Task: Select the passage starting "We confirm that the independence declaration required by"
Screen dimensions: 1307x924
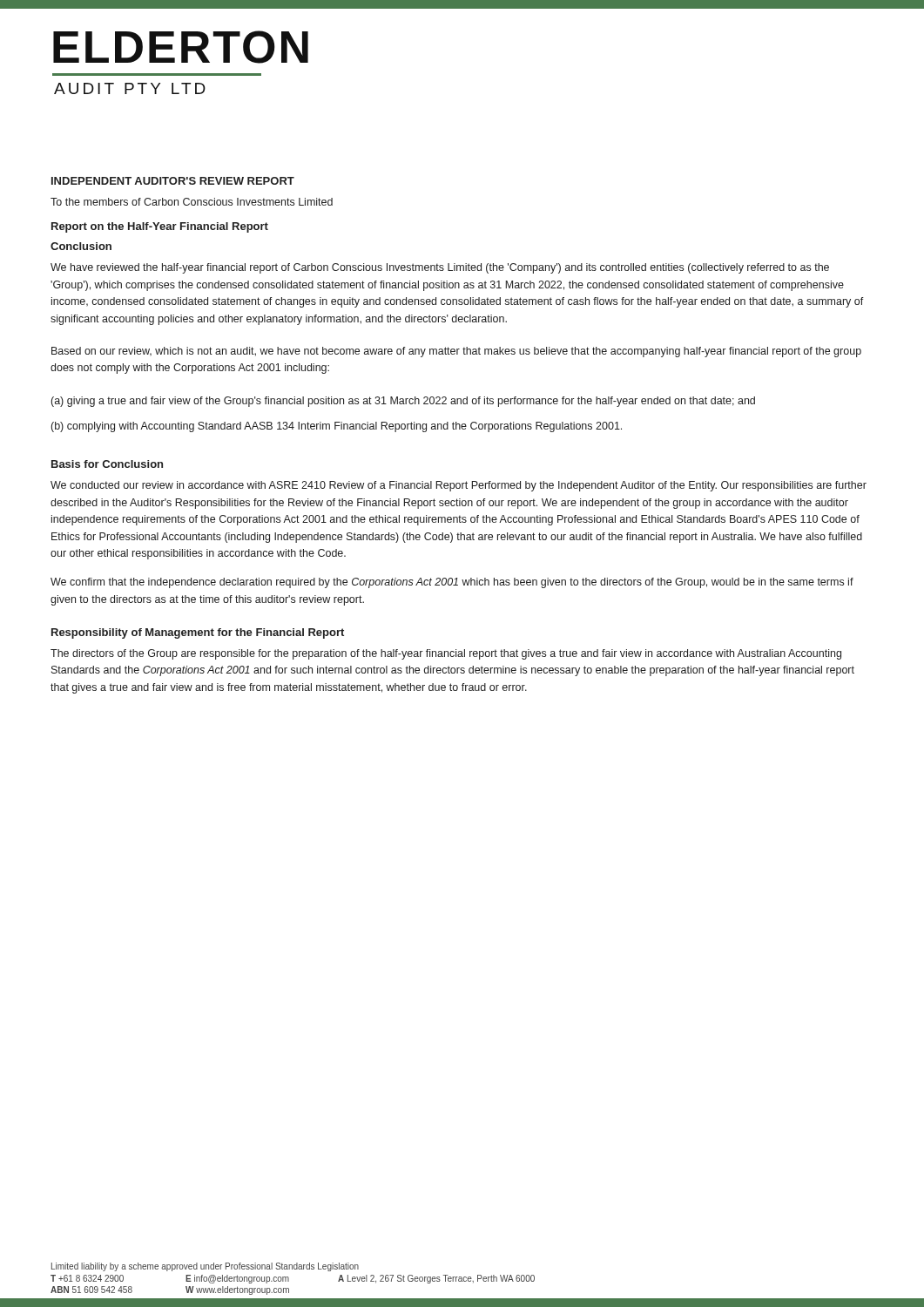Action: (452, 591)
